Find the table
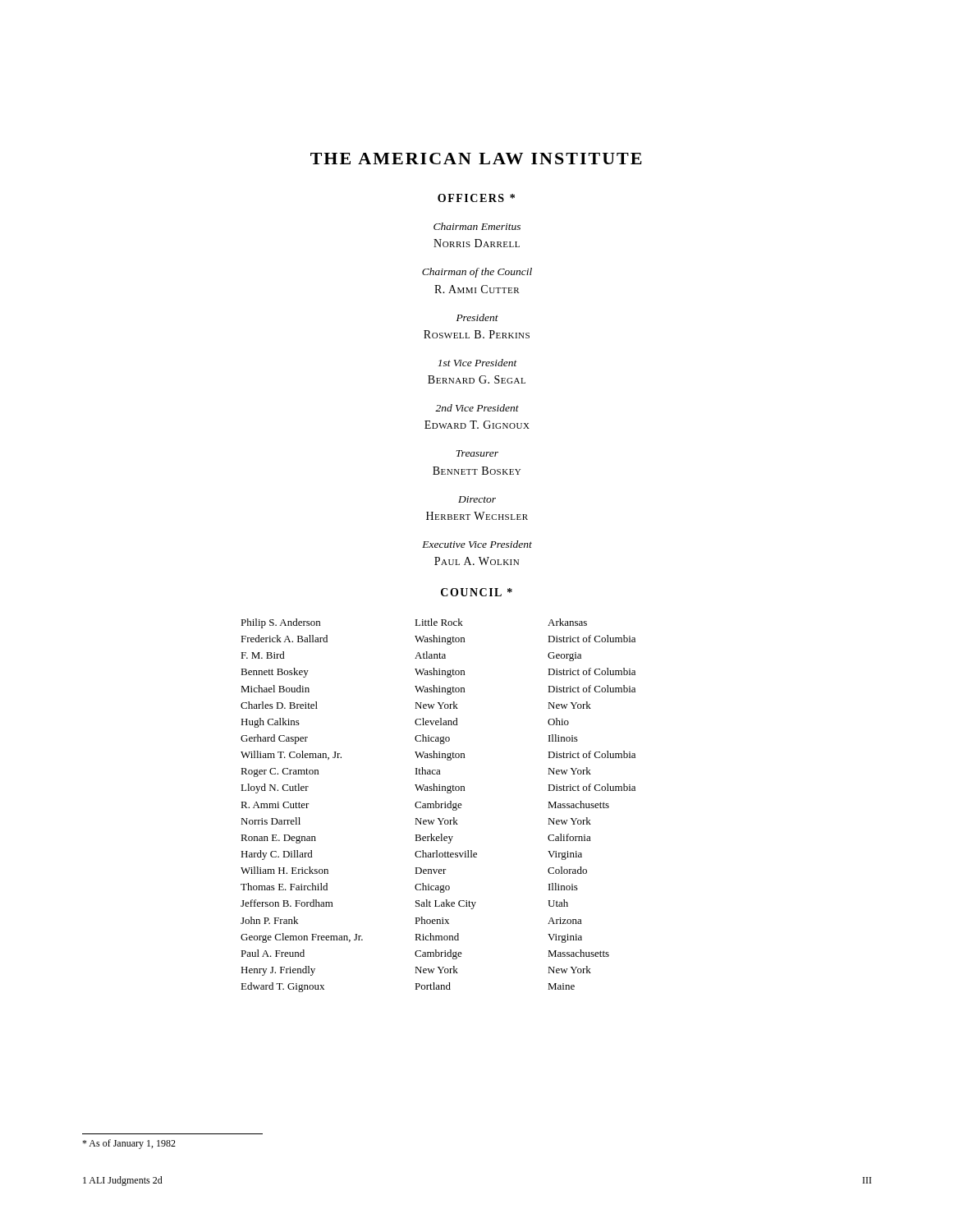This screenshot has width=954, height=1232. [477, 805]
